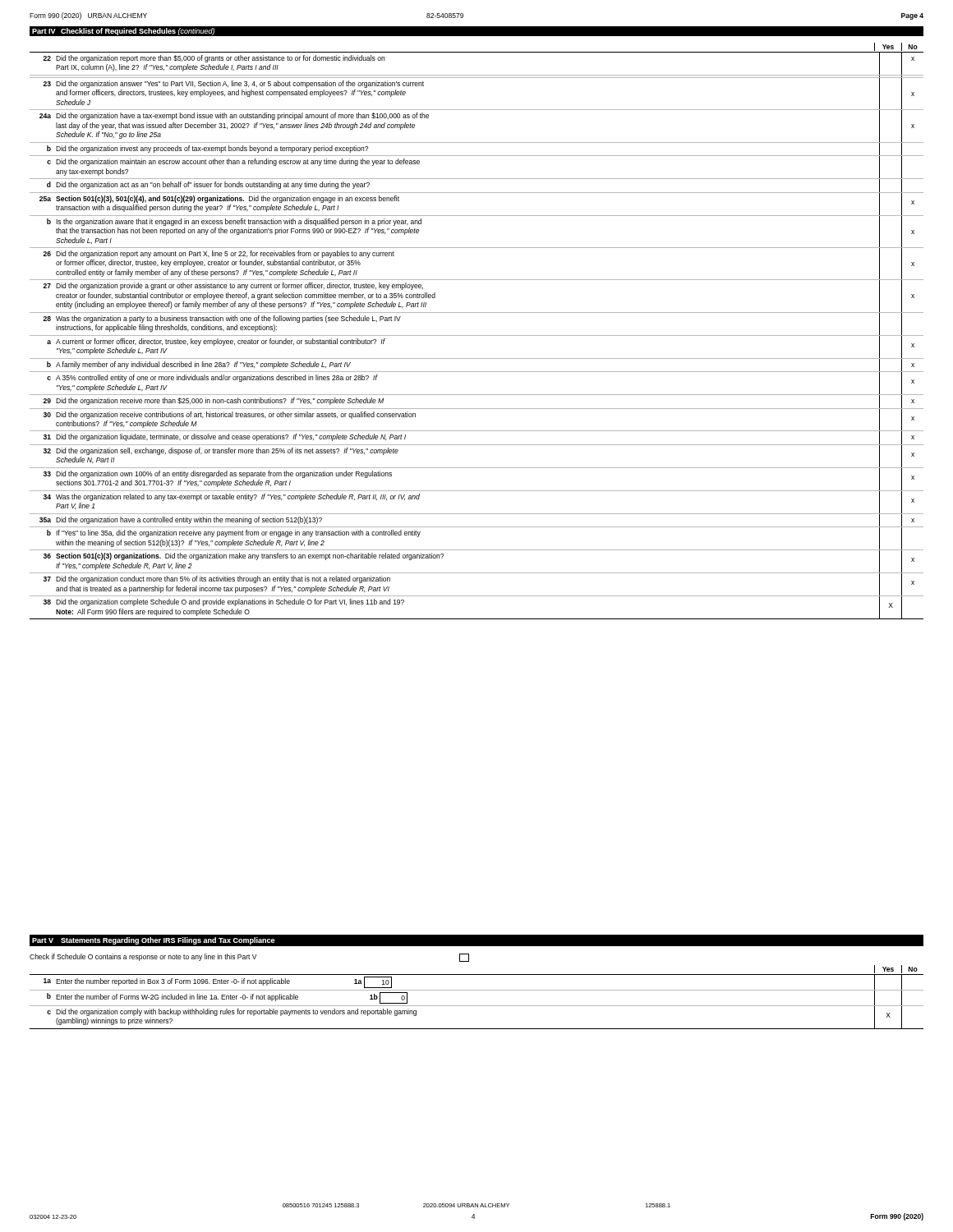Viewport: 953px width, 1232px height.
Task: Find the text block starting "Part IV Checklist of"
Action: pyautogui.click(x=123, y=31)
